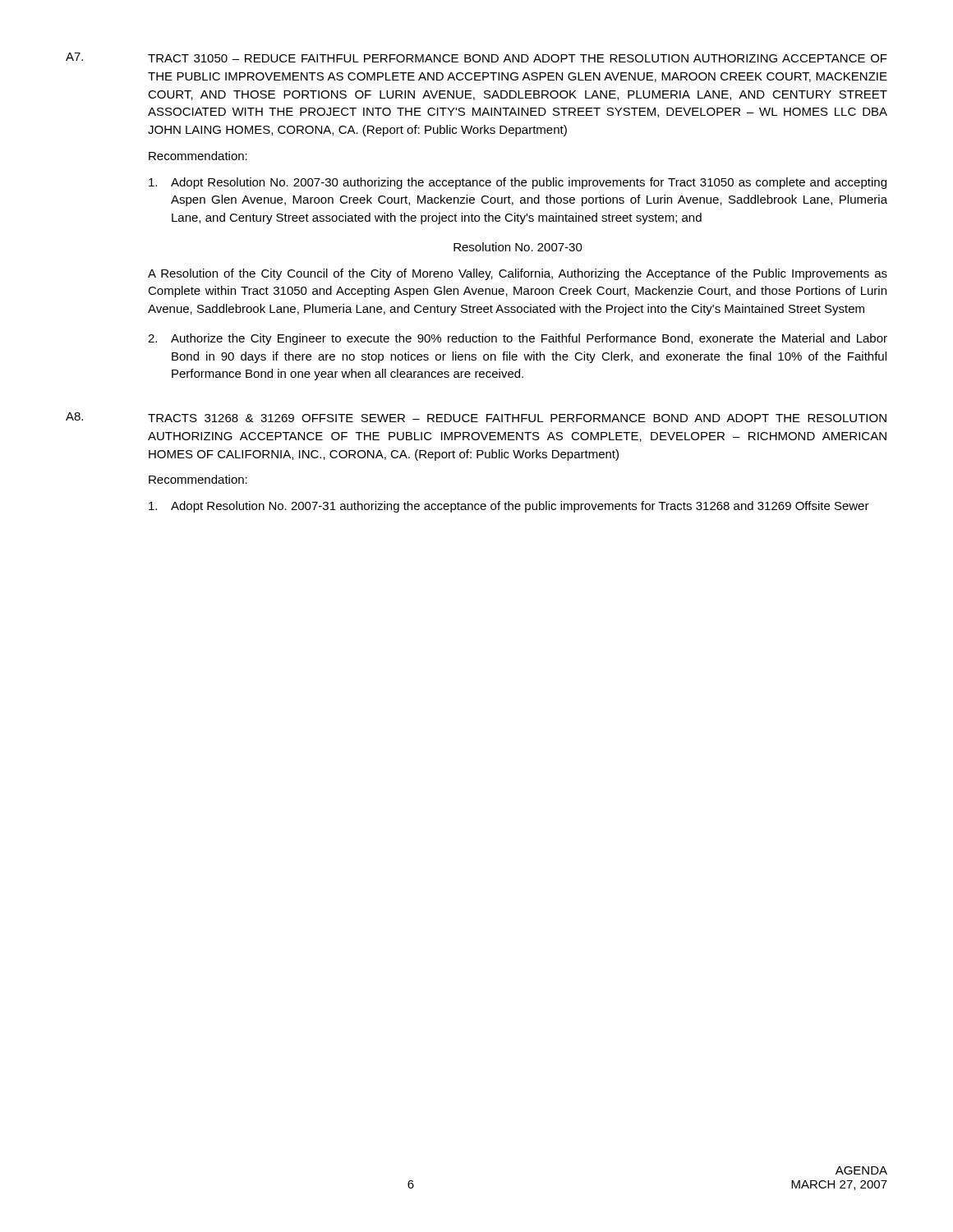Select the region starting "Resolution No. 2007-30 A"
The image size is (953, 1232).
point(518,278)
